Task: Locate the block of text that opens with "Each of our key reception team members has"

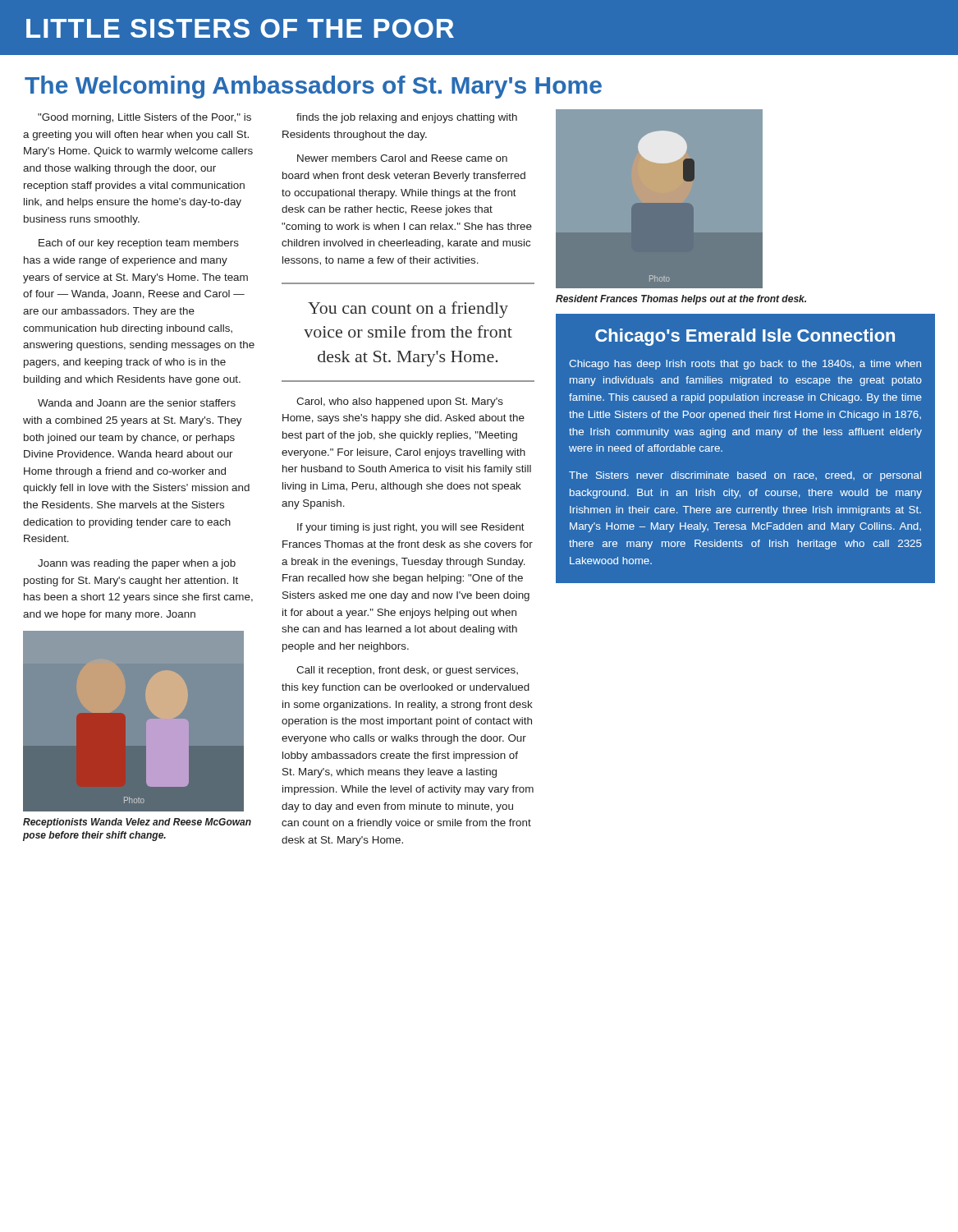Action: (140, 312)
